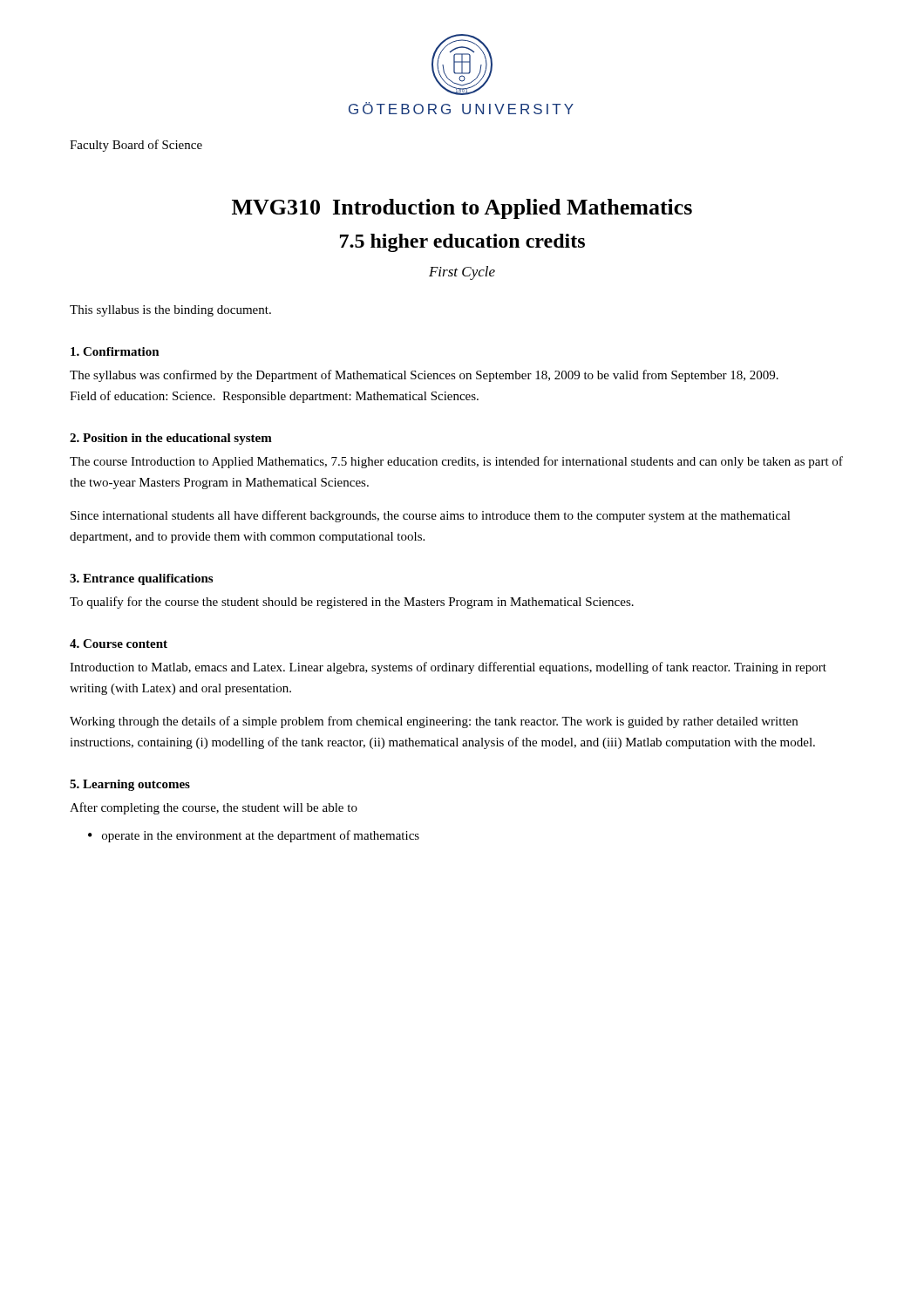The image size is (924, 1308).
Task: Point to the block starting "Since international students all have different backgrounds, the"
Action: click(430, 525)
